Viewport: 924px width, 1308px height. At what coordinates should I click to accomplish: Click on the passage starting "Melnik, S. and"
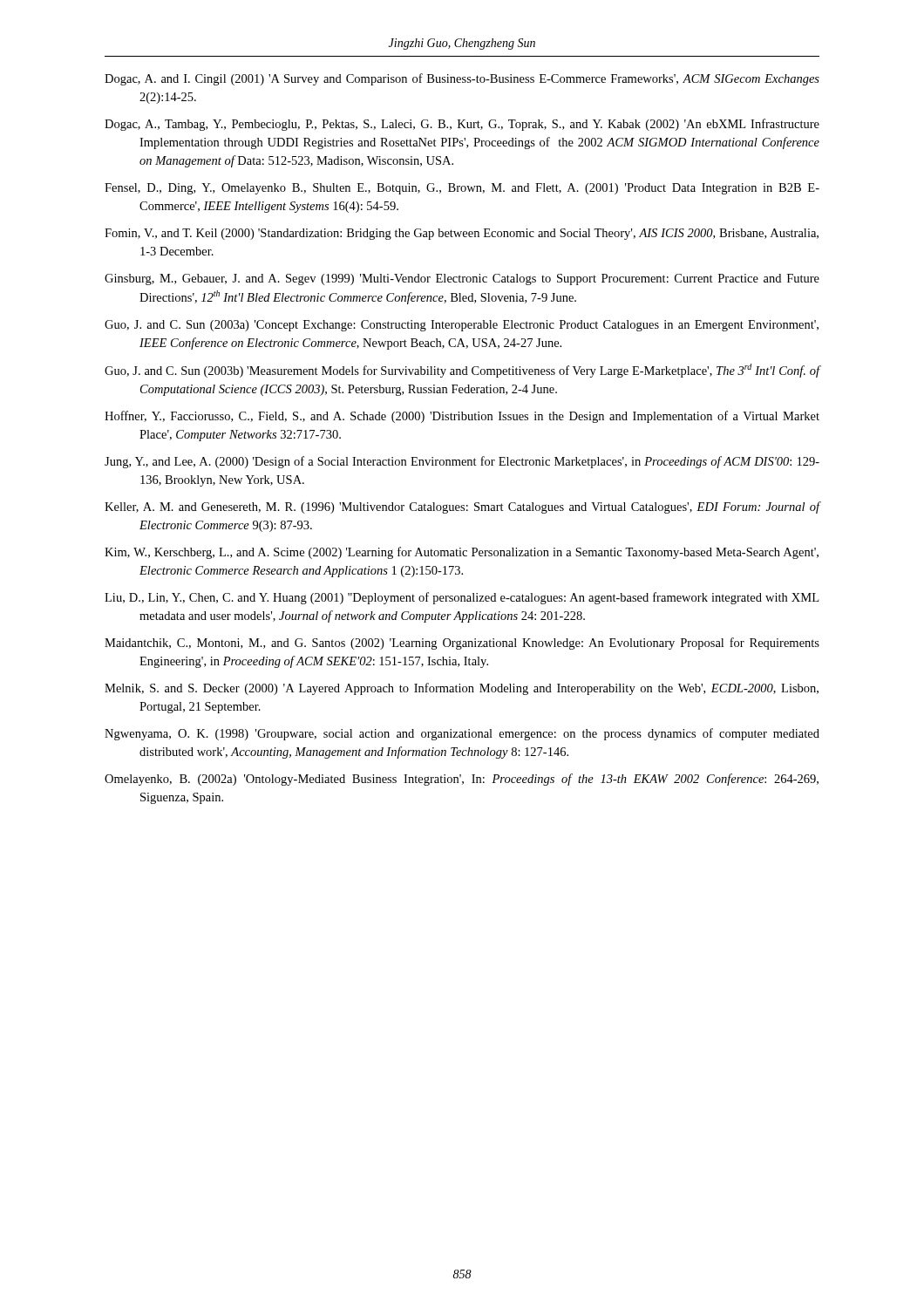462,698
